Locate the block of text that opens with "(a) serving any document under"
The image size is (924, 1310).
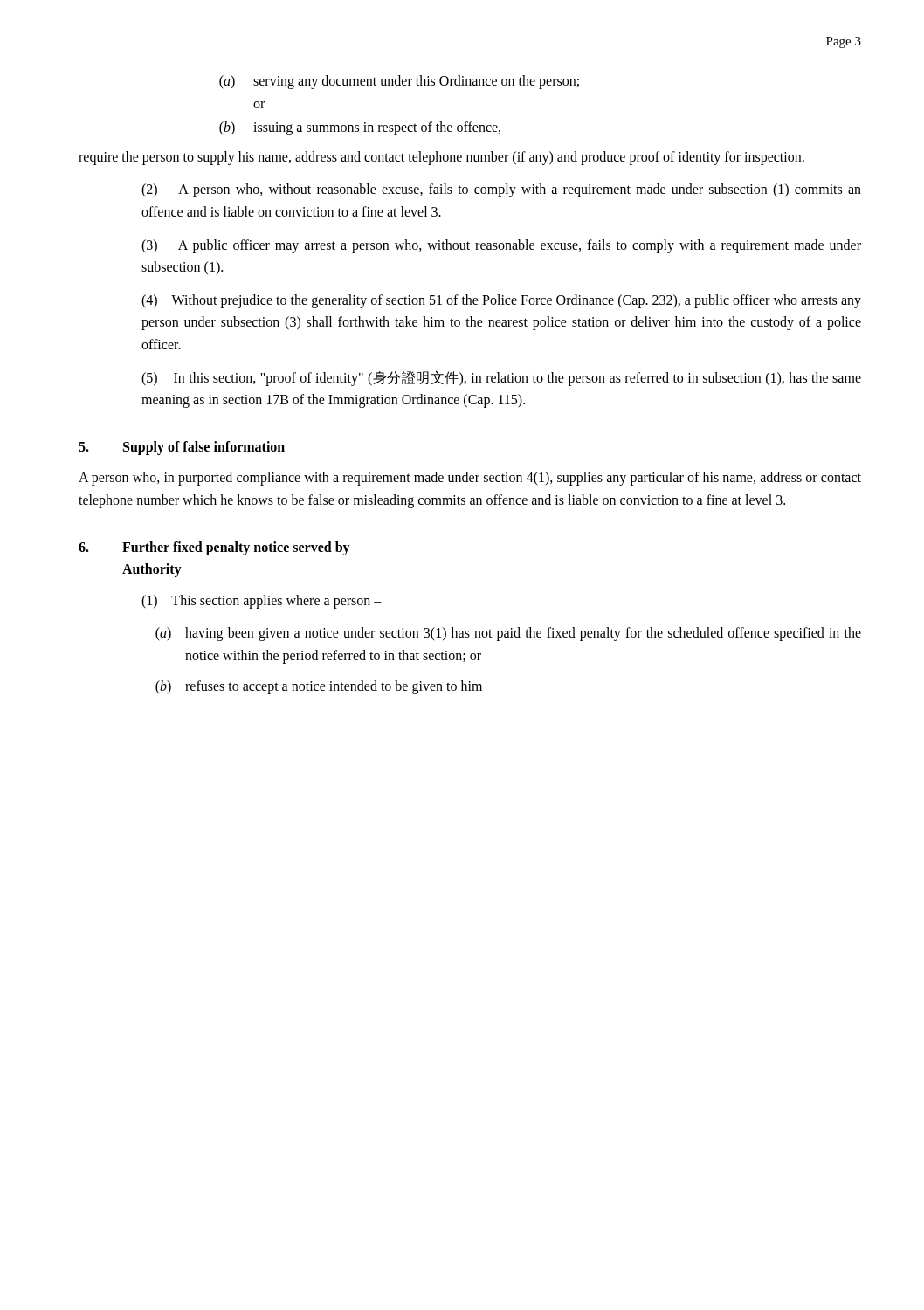(531, 92)
